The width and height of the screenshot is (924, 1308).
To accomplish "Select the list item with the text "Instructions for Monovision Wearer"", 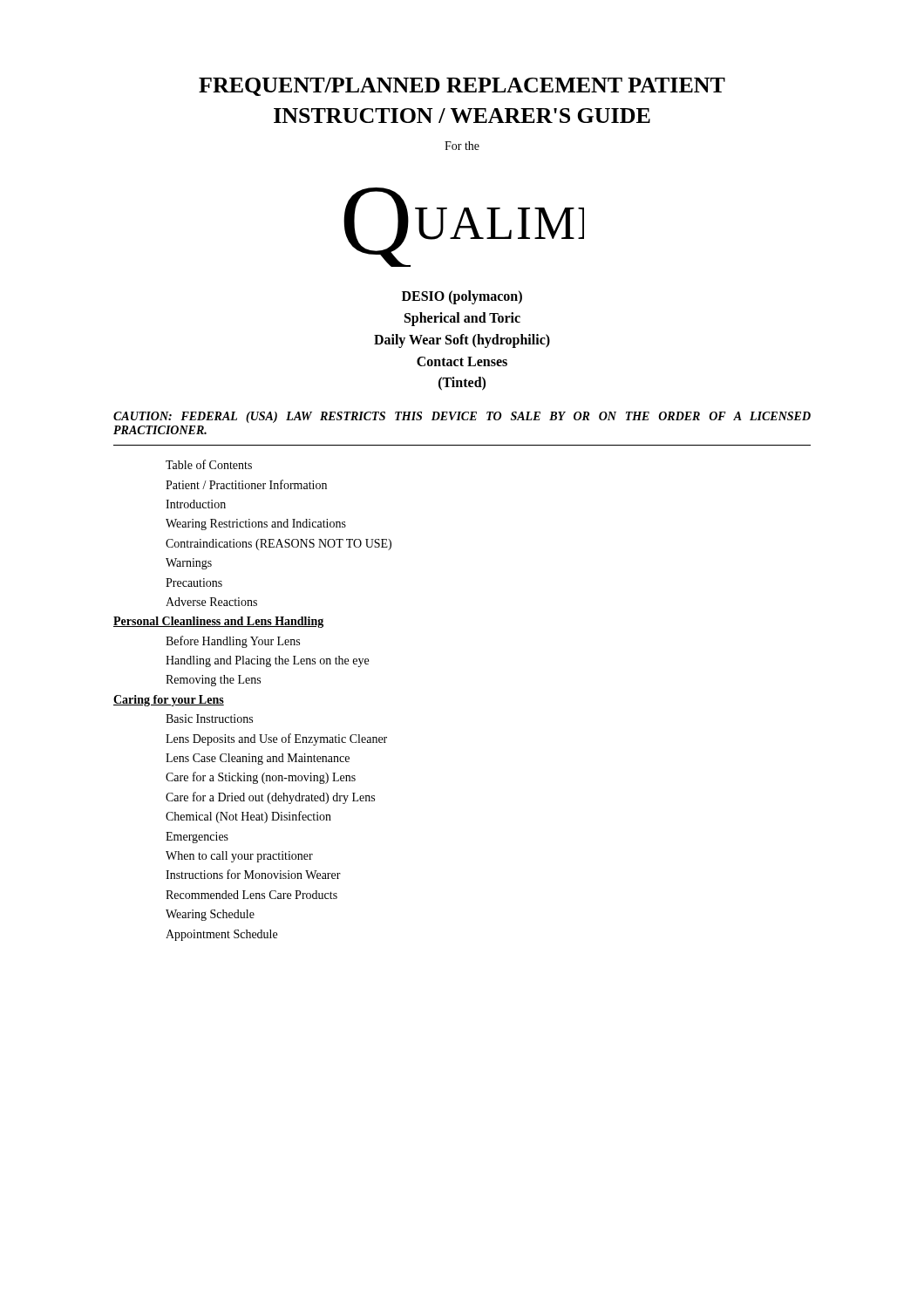I will (x=253, y=875).
